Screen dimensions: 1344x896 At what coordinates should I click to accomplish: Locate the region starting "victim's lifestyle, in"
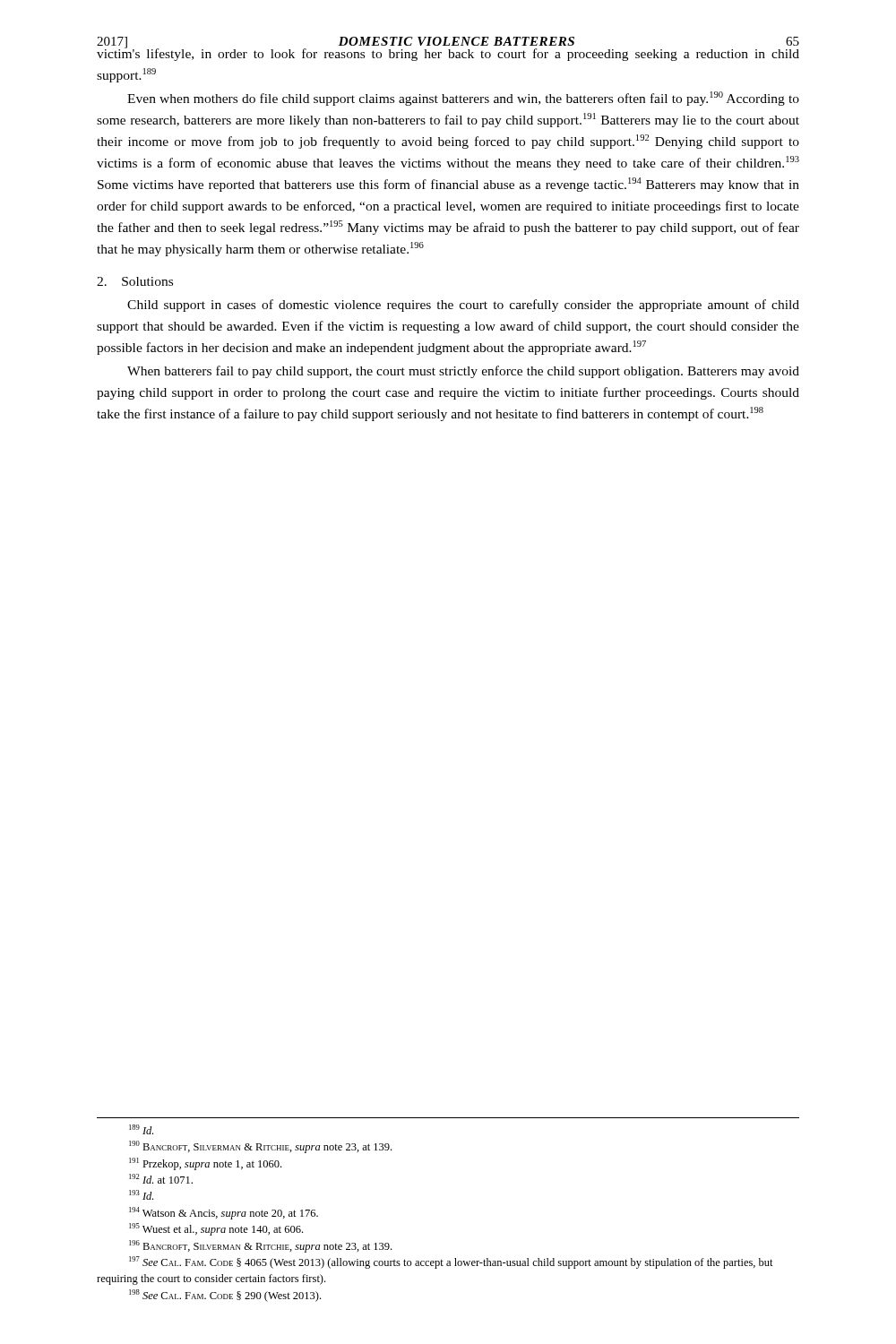[x=448, y=65]
